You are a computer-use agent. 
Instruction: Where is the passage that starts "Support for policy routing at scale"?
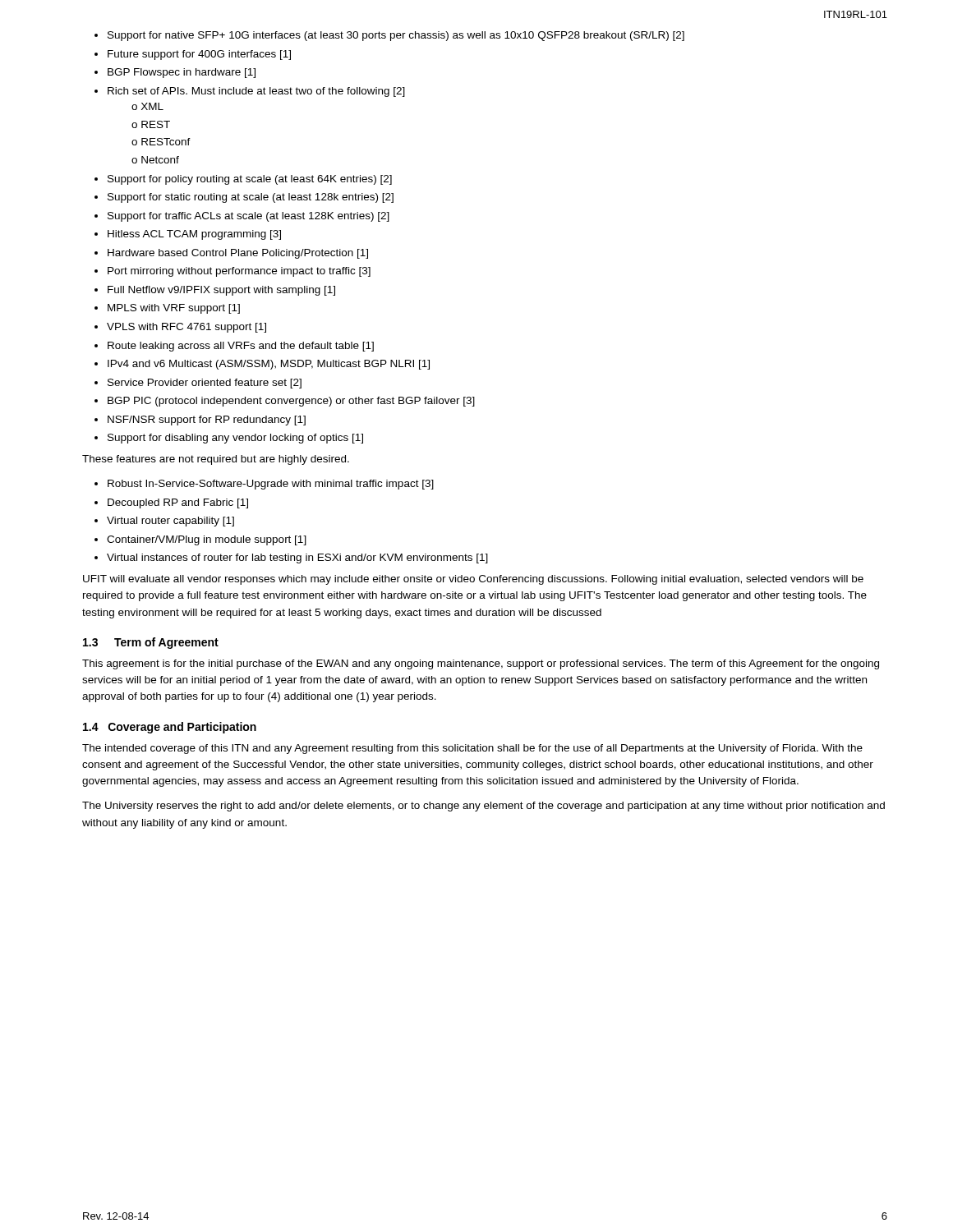point(250,178)
